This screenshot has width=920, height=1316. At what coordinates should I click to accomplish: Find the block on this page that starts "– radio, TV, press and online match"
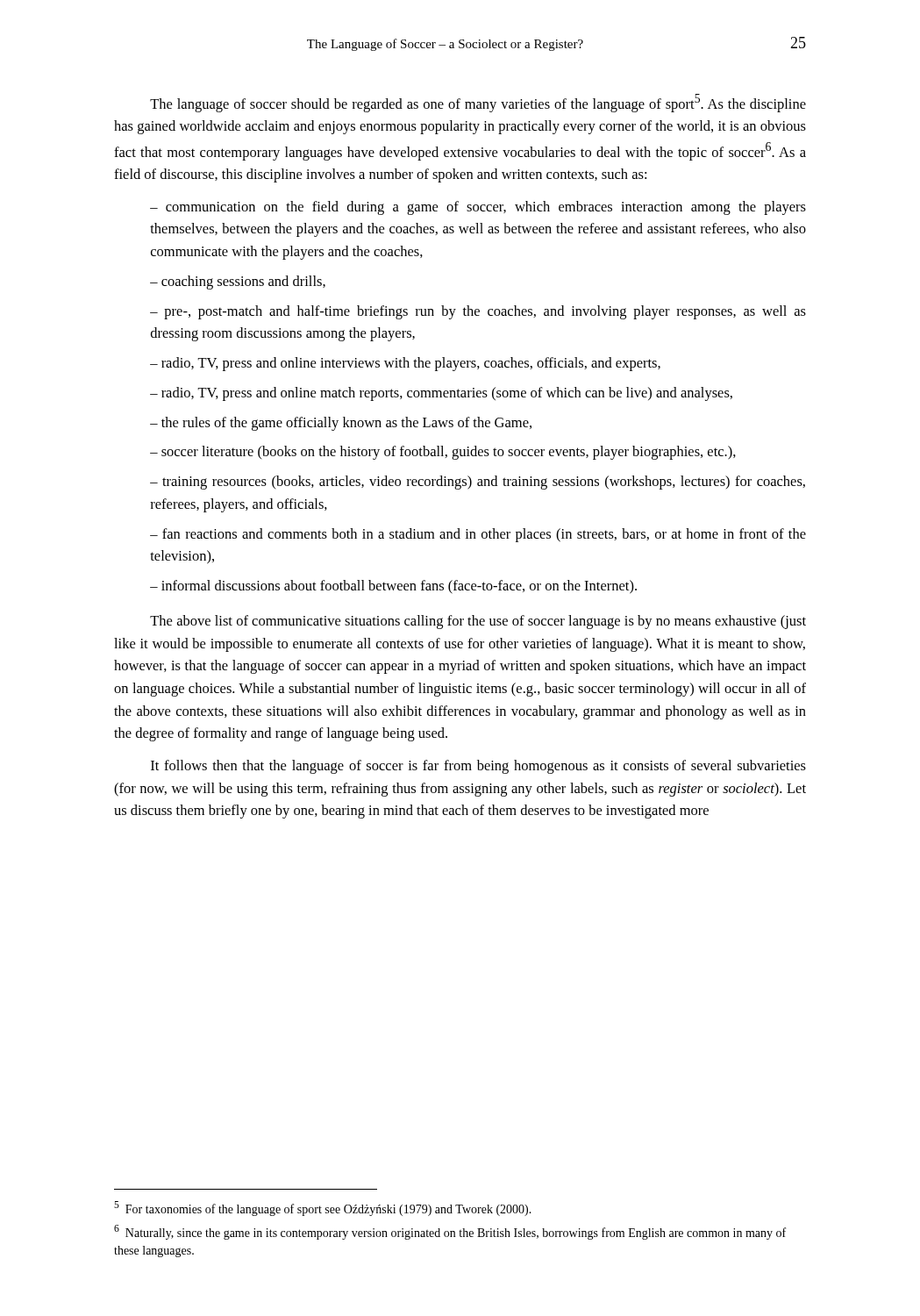(442, 392)
